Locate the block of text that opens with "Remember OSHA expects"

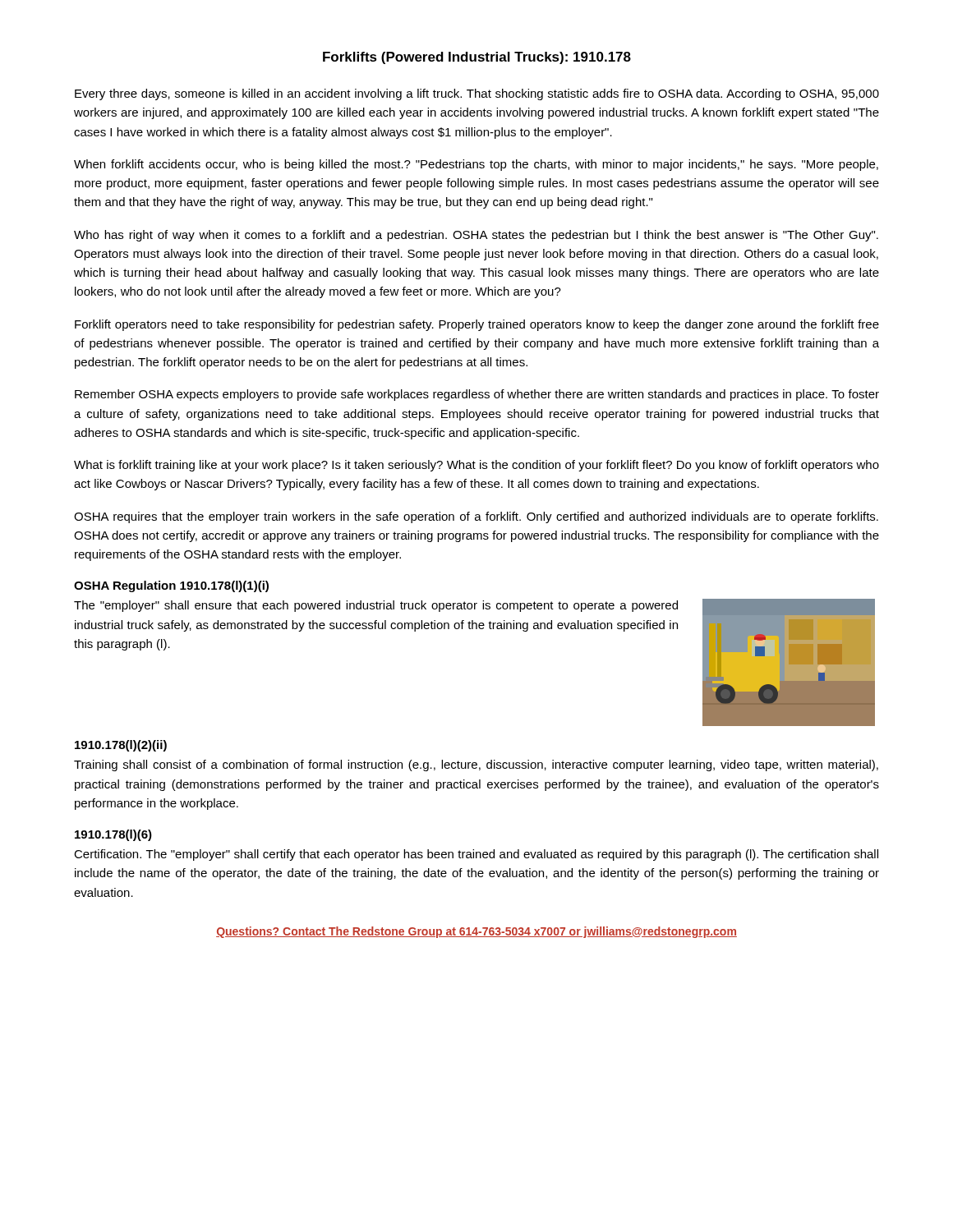pyautogui.click(x=476, y=413)
